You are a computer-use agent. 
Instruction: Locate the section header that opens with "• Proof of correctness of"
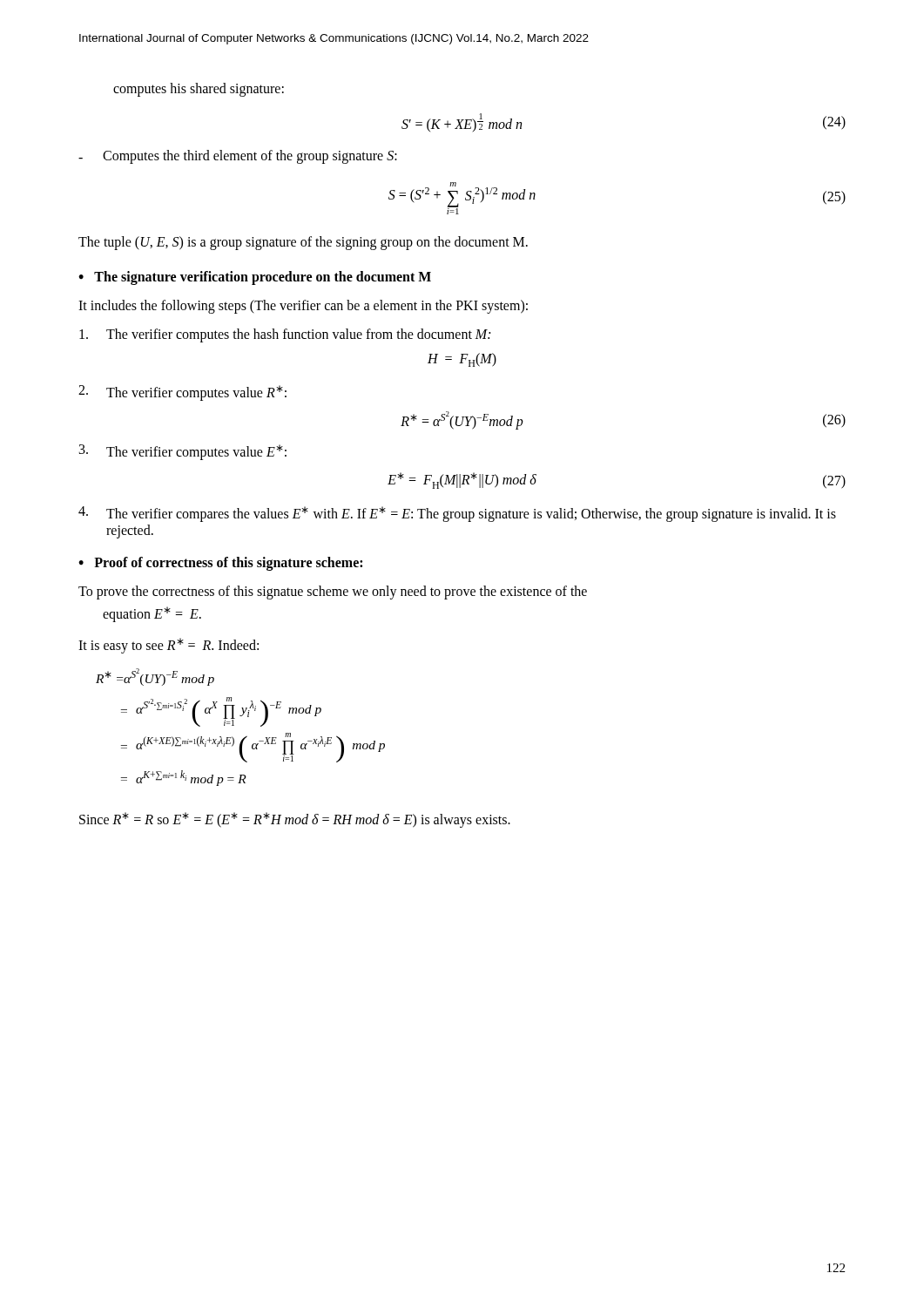coord(221,563)
